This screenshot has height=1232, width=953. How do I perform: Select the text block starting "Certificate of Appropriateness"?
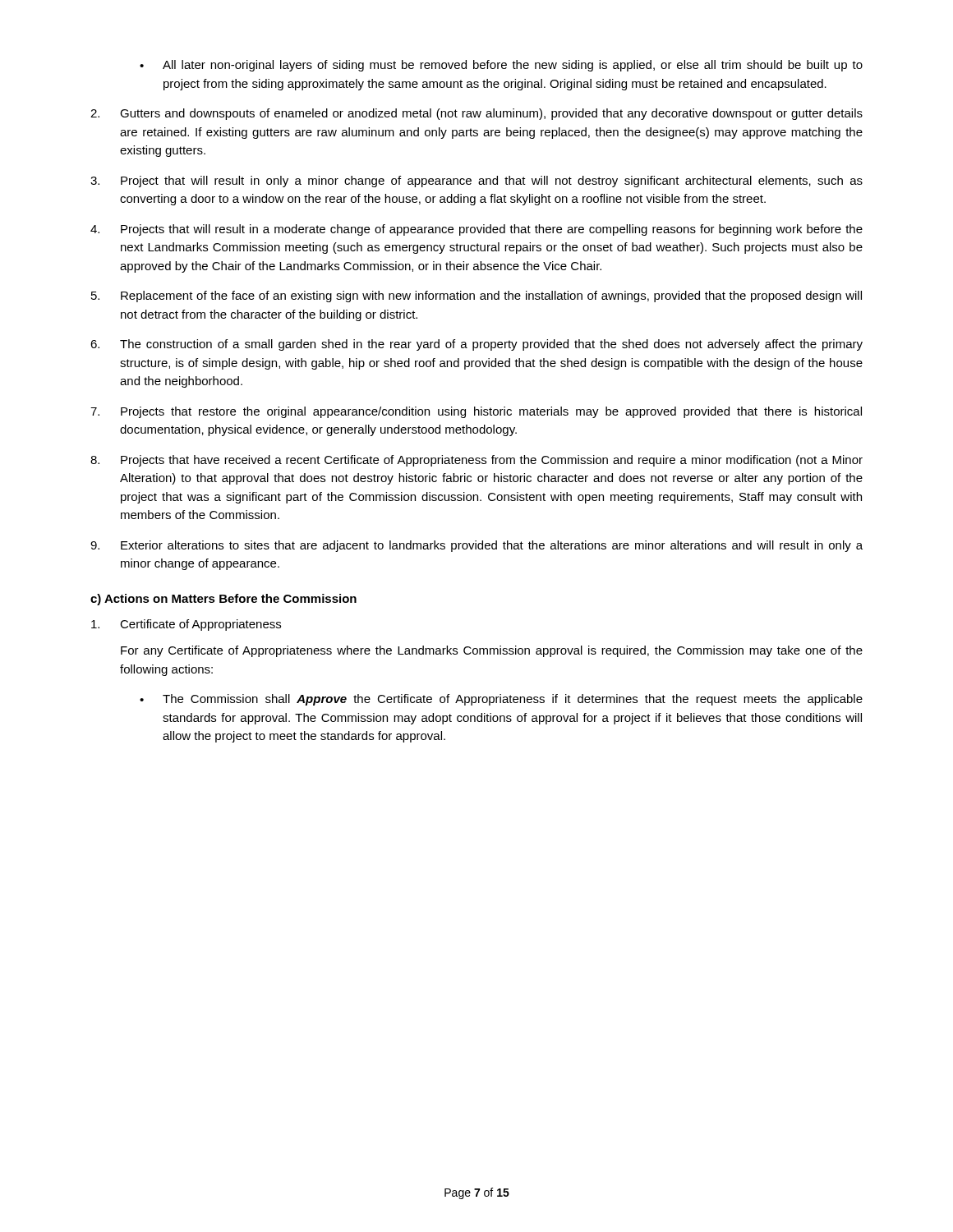[186, 625]
